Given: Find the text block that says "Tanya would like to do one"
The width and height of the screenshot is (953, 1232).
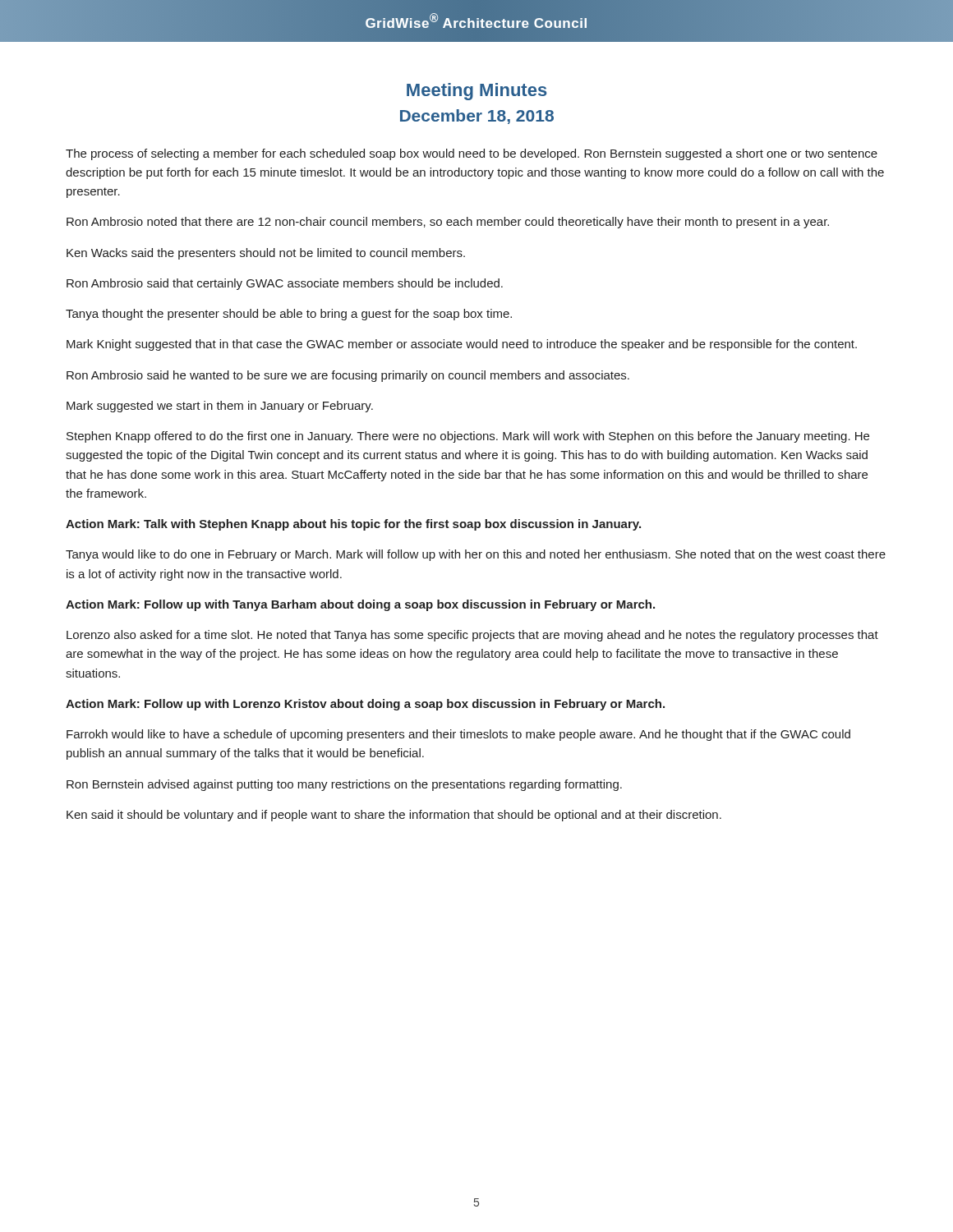Looking at the screenshot, I should (x=476, y=564).
